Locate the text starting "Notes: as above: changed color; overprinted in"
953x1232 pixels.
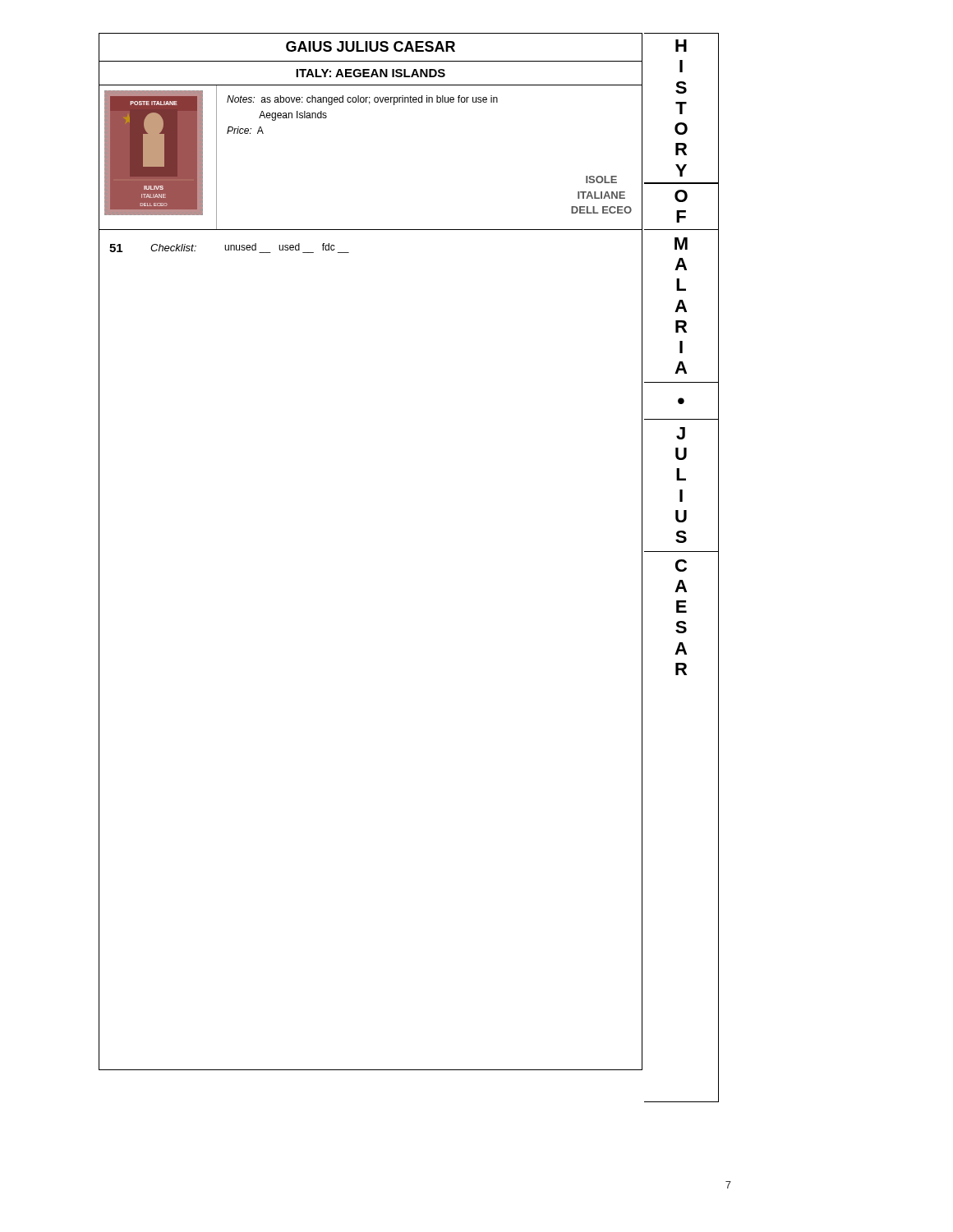362,100
